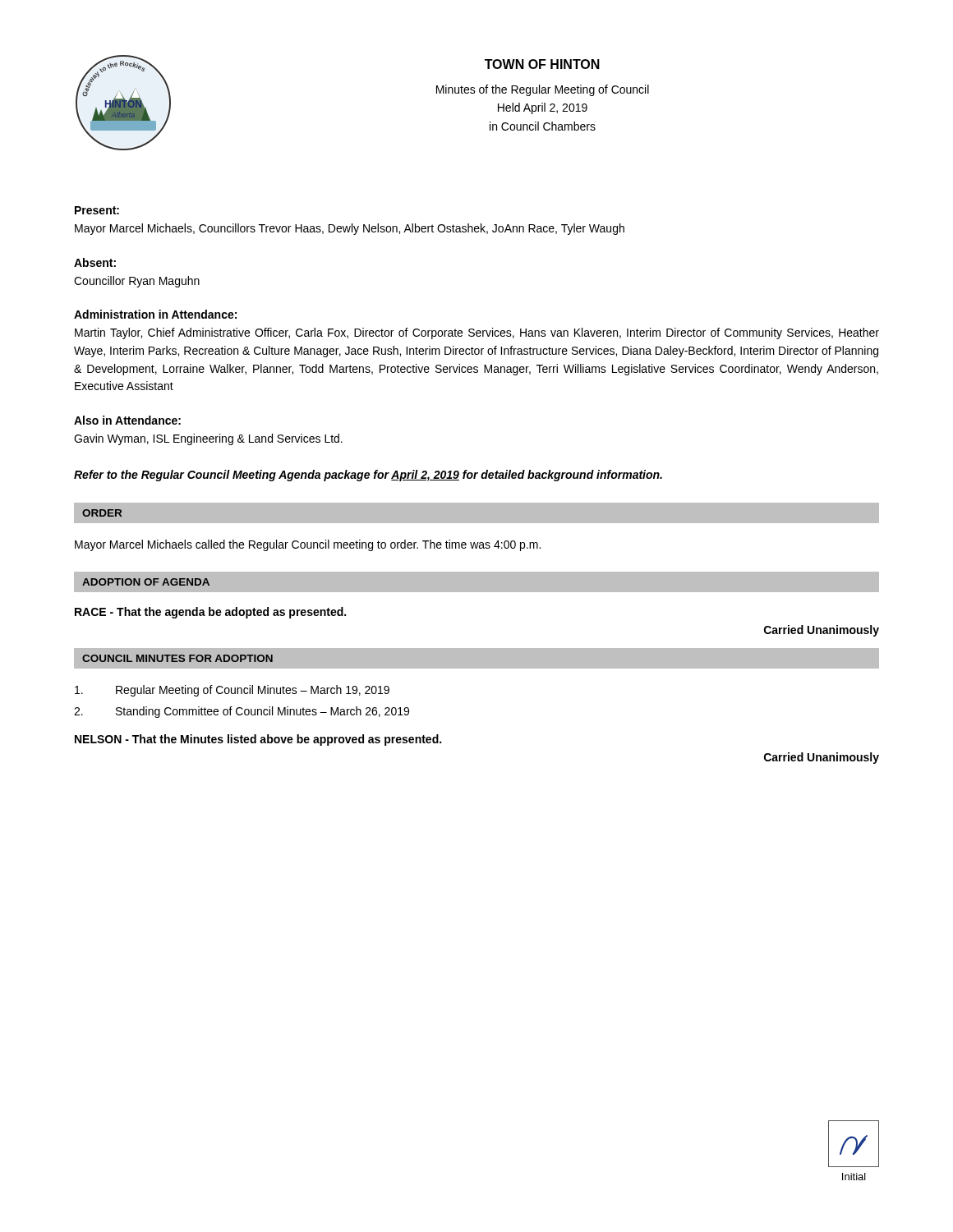Locate the text block that says "Refer to the"
The image size is (953, 1232).
pos(368,475)
